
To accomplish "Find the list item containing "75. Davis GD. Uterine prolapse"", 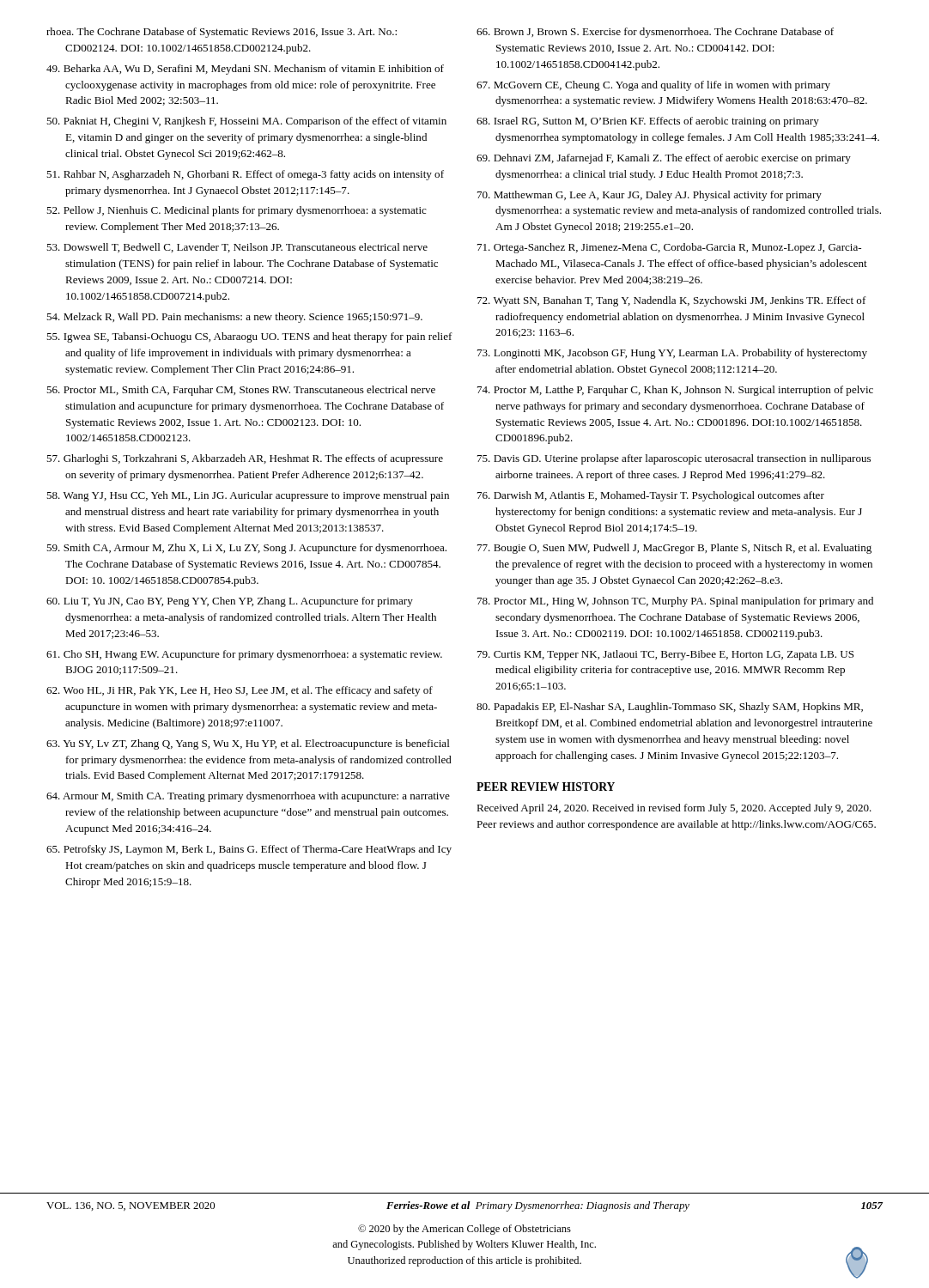I will (674, 466).
